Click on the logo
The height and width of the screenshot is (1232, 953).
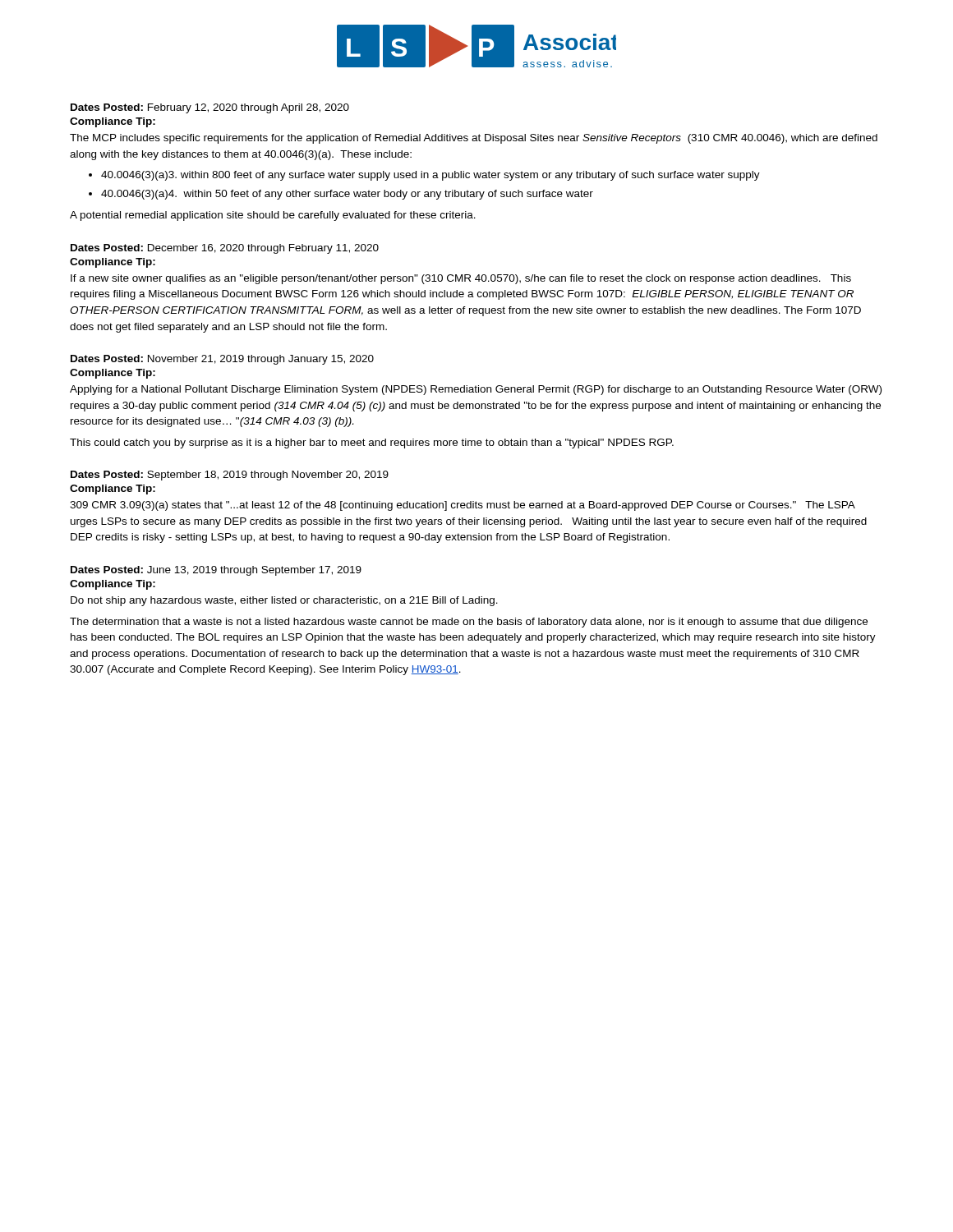[x=476, y=55]
